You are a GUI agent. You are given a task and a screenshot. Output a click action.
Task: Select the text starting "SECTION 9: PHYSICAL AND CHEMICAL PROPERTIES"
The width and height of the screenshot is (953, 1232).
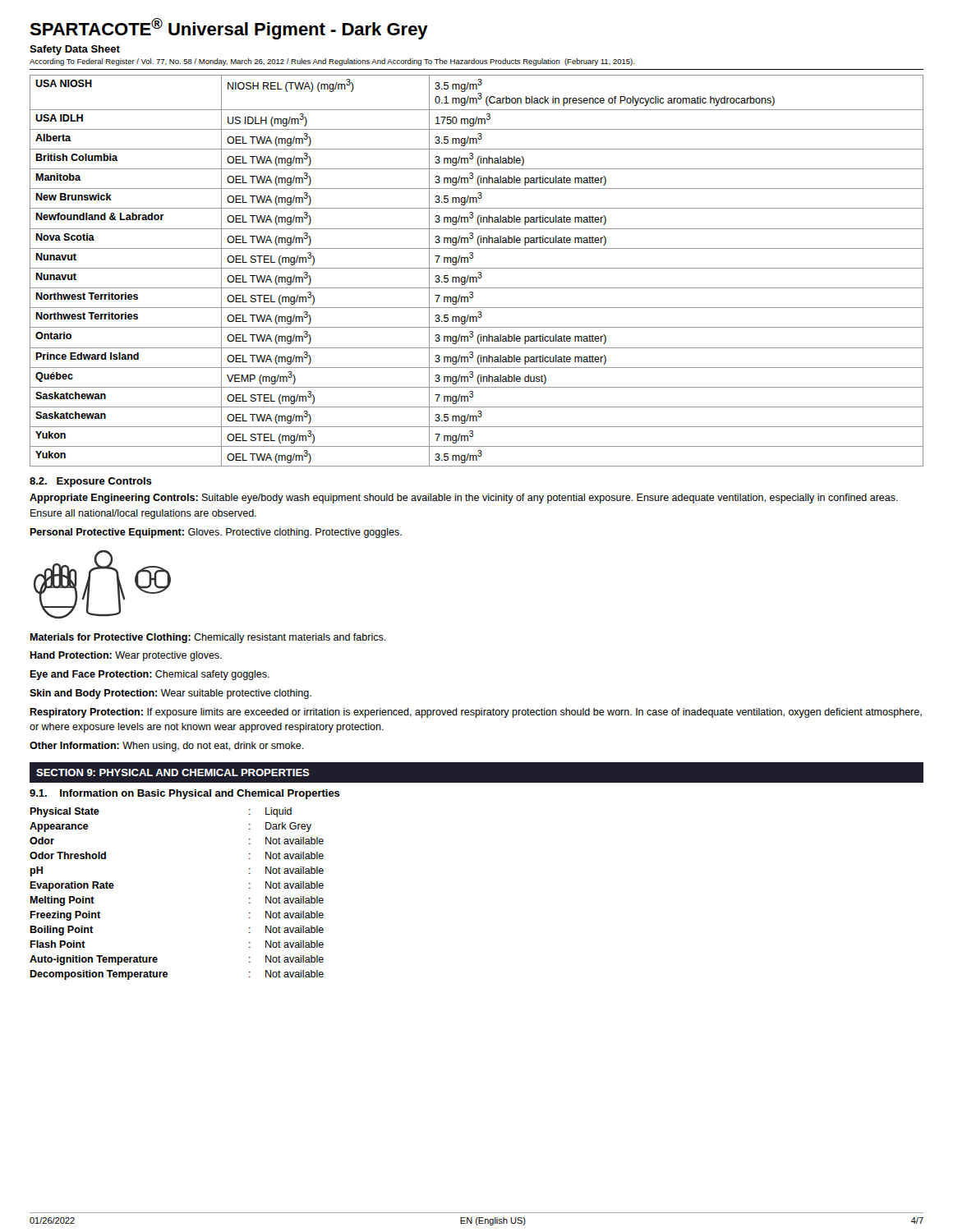coord(173,772)
